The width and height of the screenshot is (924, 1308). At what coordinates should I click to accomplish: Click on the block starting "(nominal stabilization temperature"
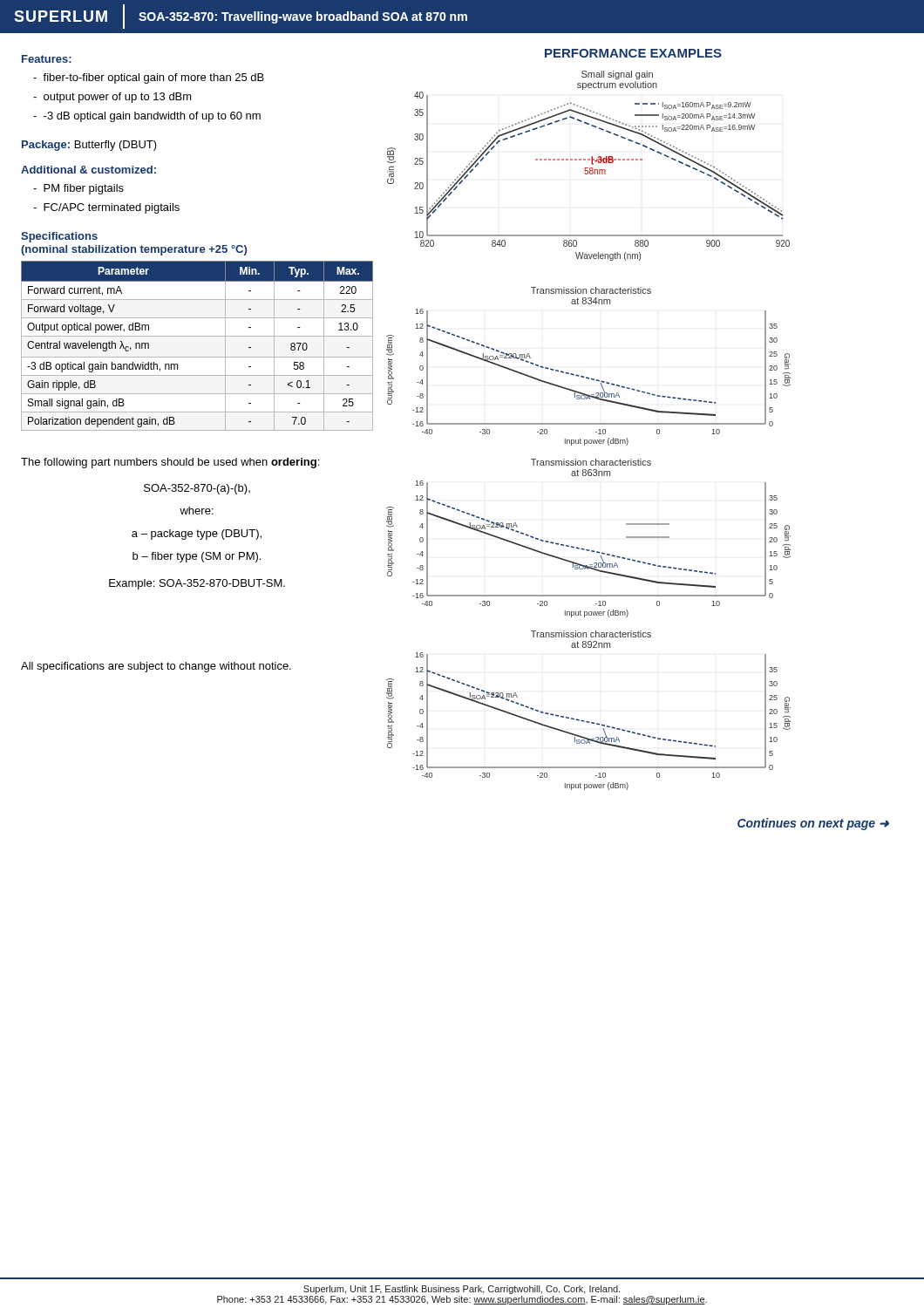(x=134, y=249)
